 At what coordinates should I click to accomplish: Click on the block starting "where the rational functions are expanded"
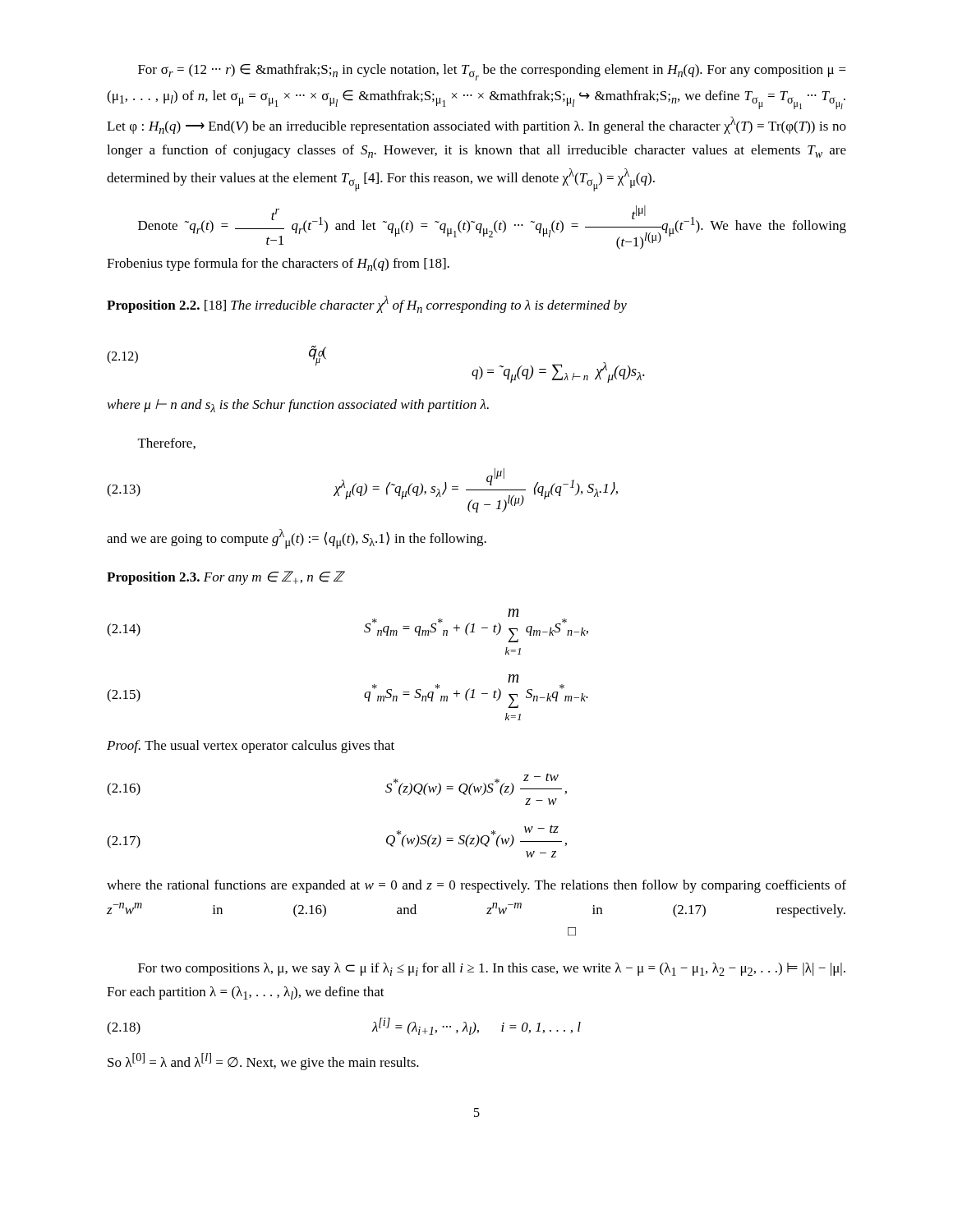tap(476, 908)
